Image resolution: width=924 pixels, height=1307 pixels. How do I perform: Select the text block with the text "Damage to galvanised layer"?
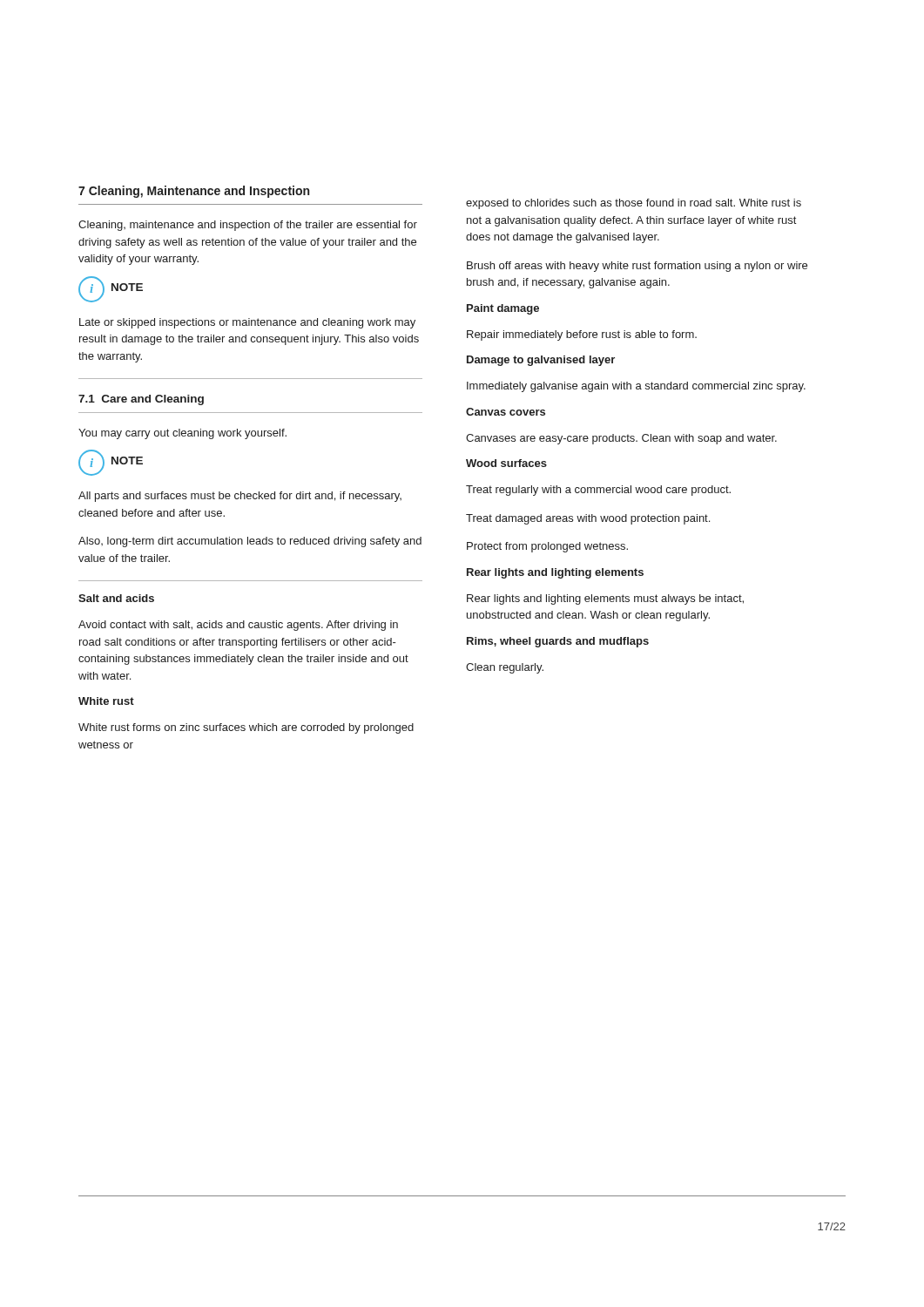tap(638, 374)
